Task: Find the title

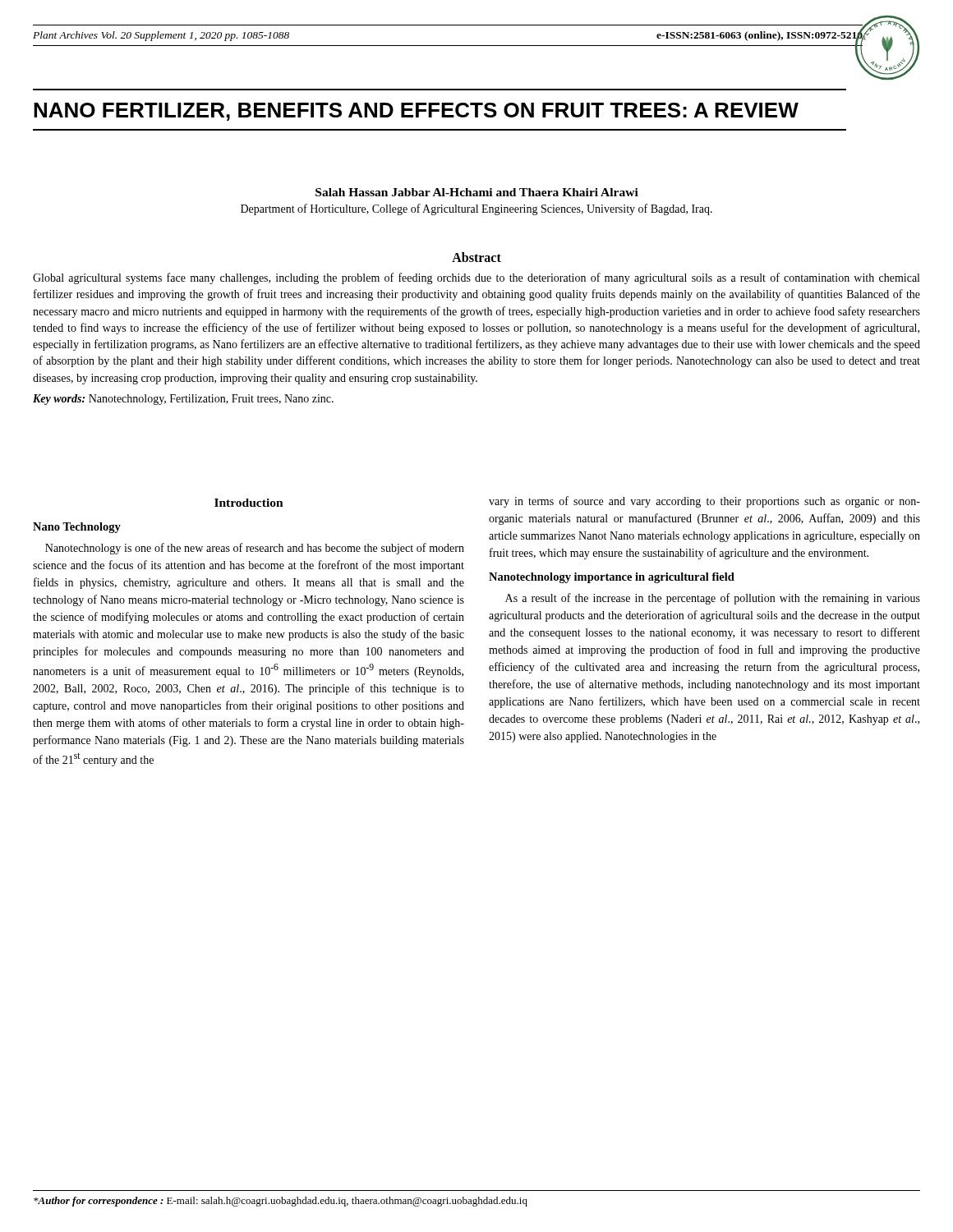Action: pos(440,109)
